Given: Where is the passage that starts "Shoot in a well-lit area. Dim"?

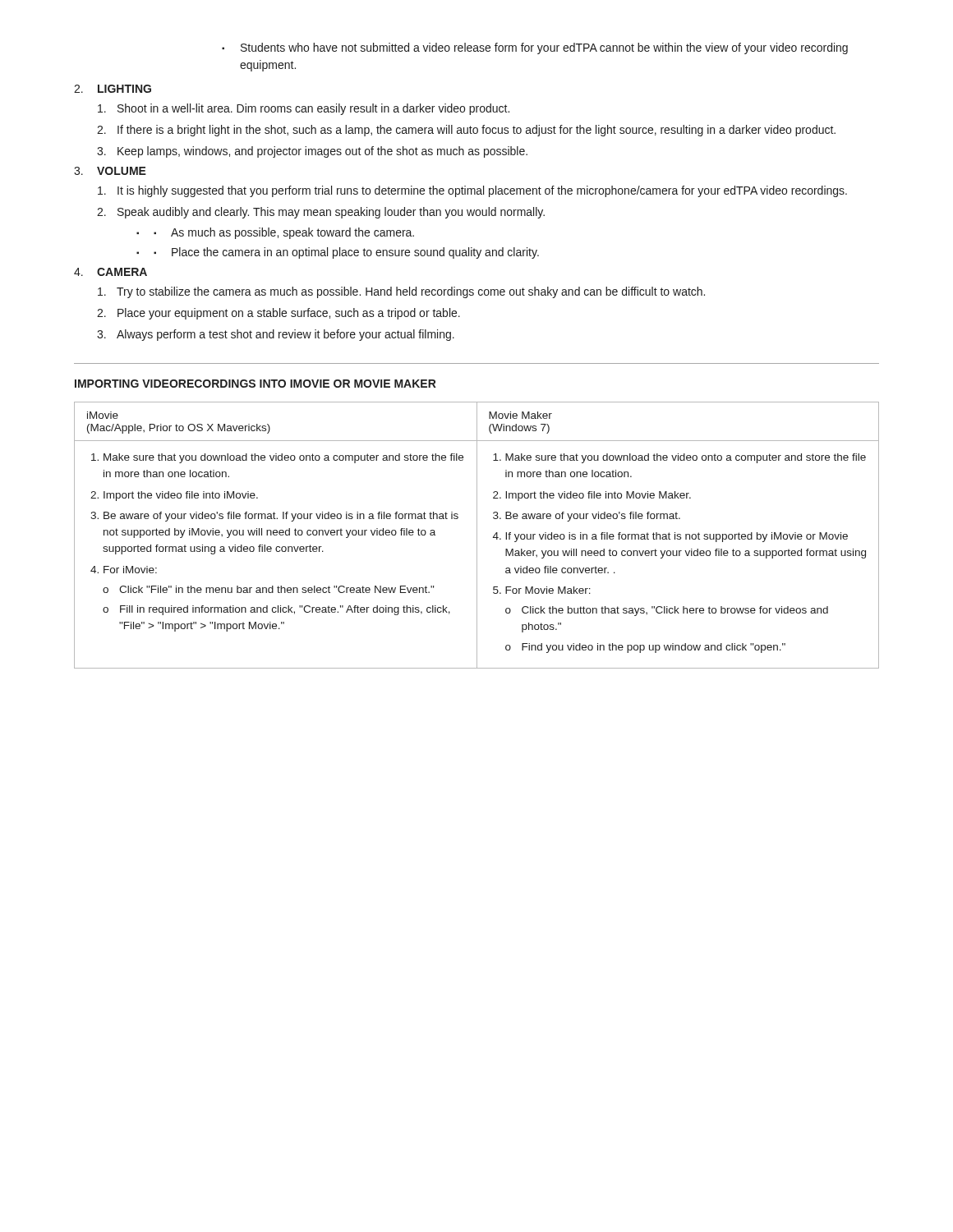Looking at the screenshot, I should point(488,130).
